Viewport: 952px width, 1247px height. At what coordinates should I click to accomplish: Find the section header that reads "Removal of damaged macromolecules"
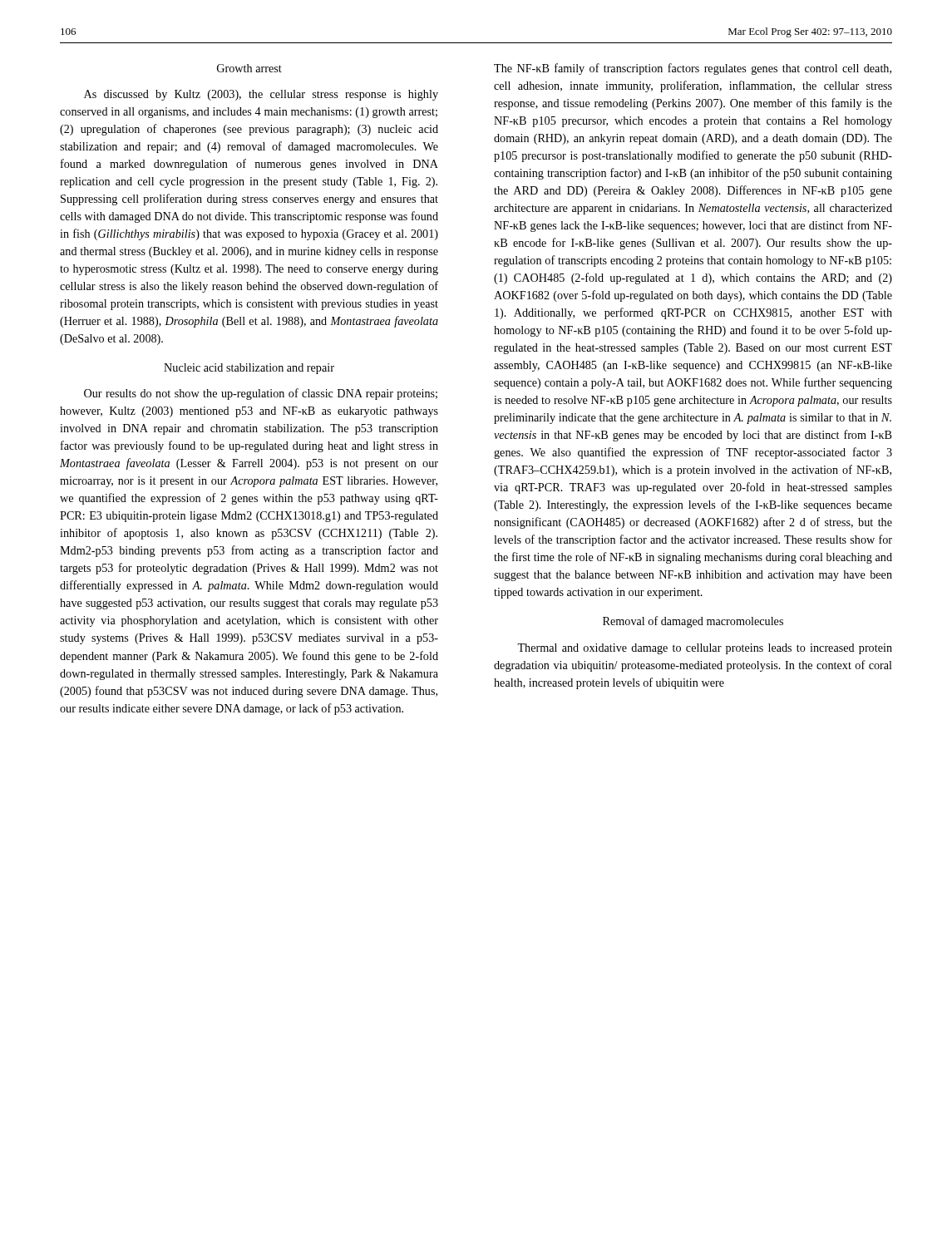point(693,621)
